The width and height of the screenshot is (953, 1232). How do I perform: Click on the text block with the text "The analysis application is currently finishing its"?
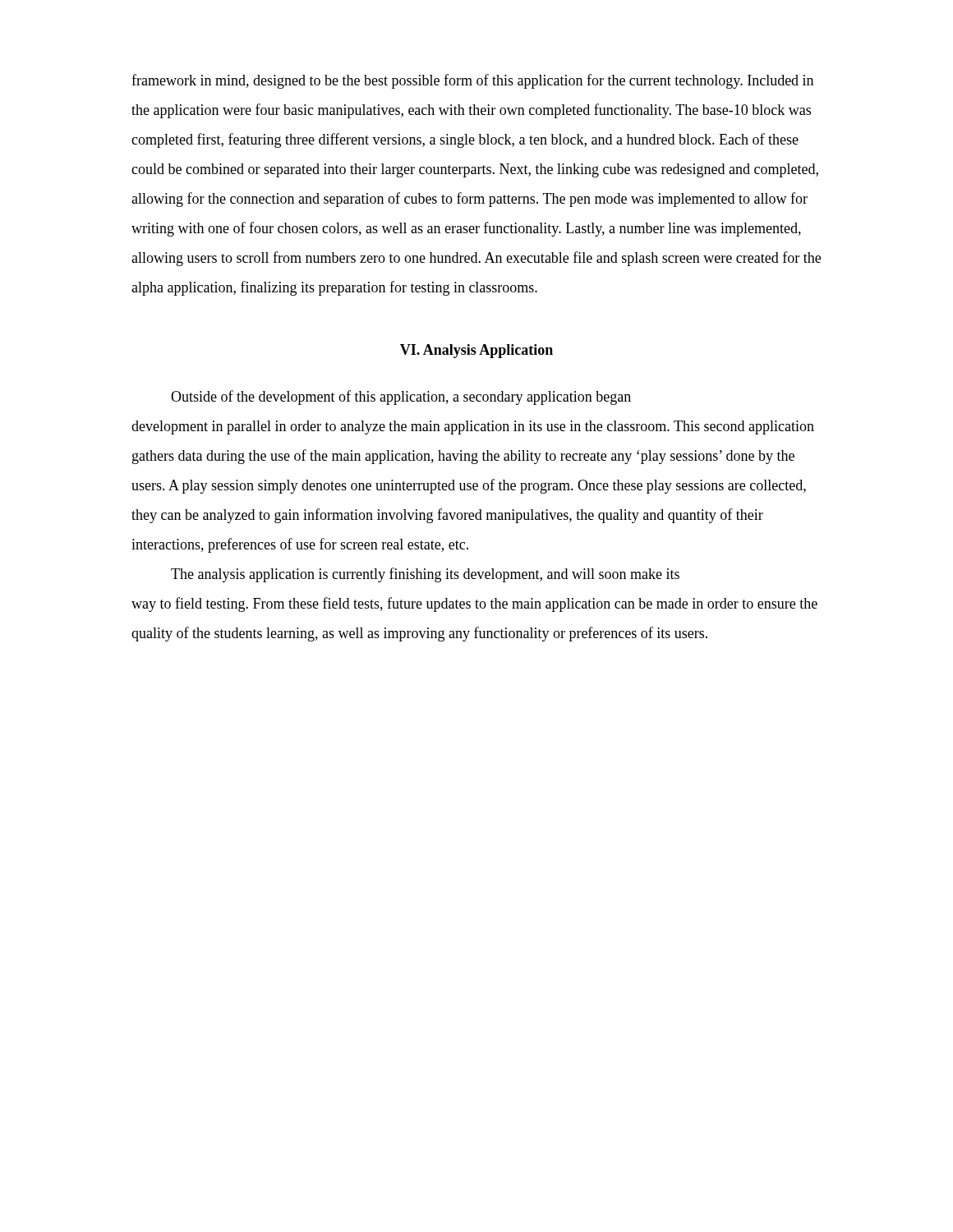point(476,600)
